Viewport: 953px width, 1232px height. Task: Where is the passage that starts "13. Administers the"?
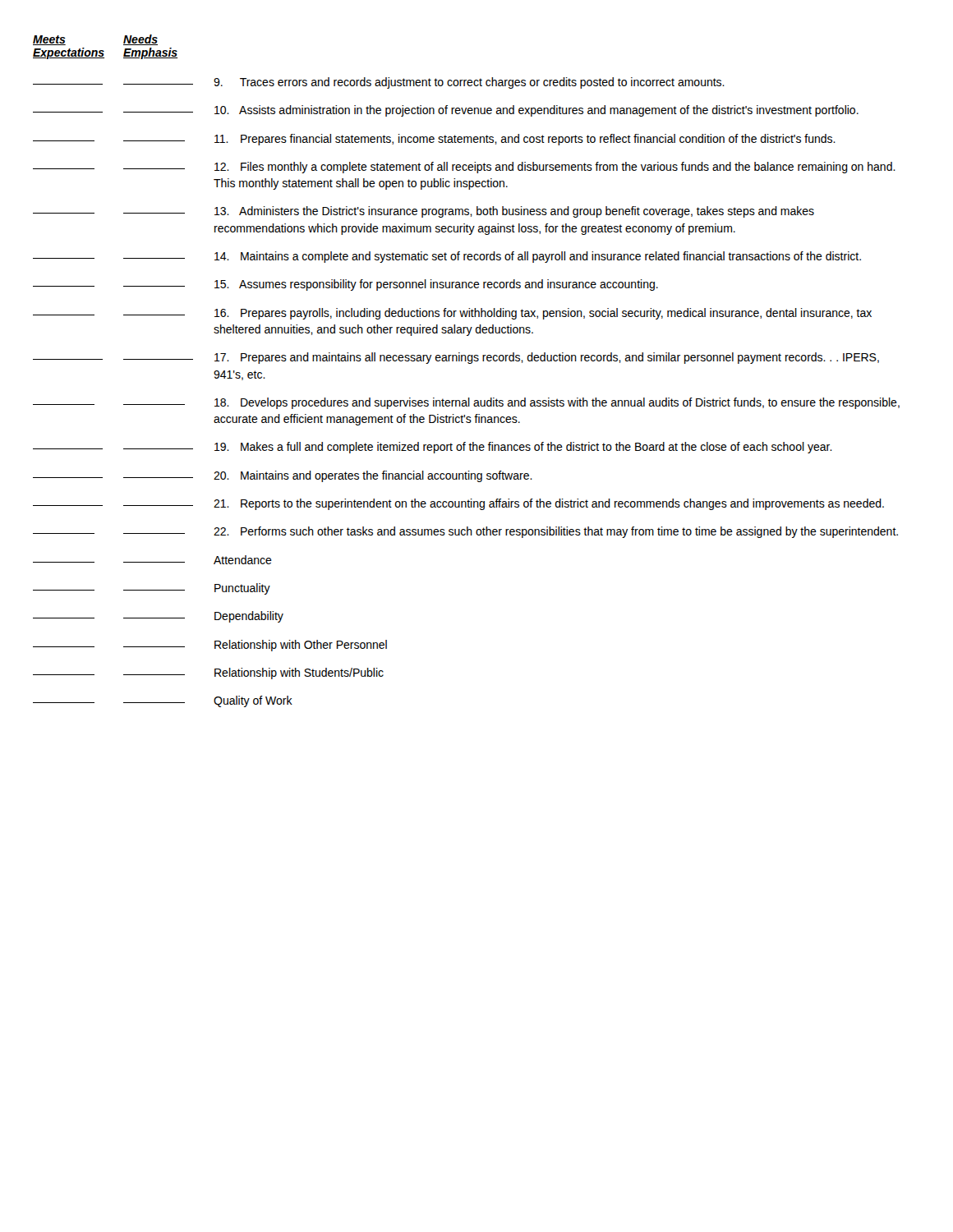468,220
